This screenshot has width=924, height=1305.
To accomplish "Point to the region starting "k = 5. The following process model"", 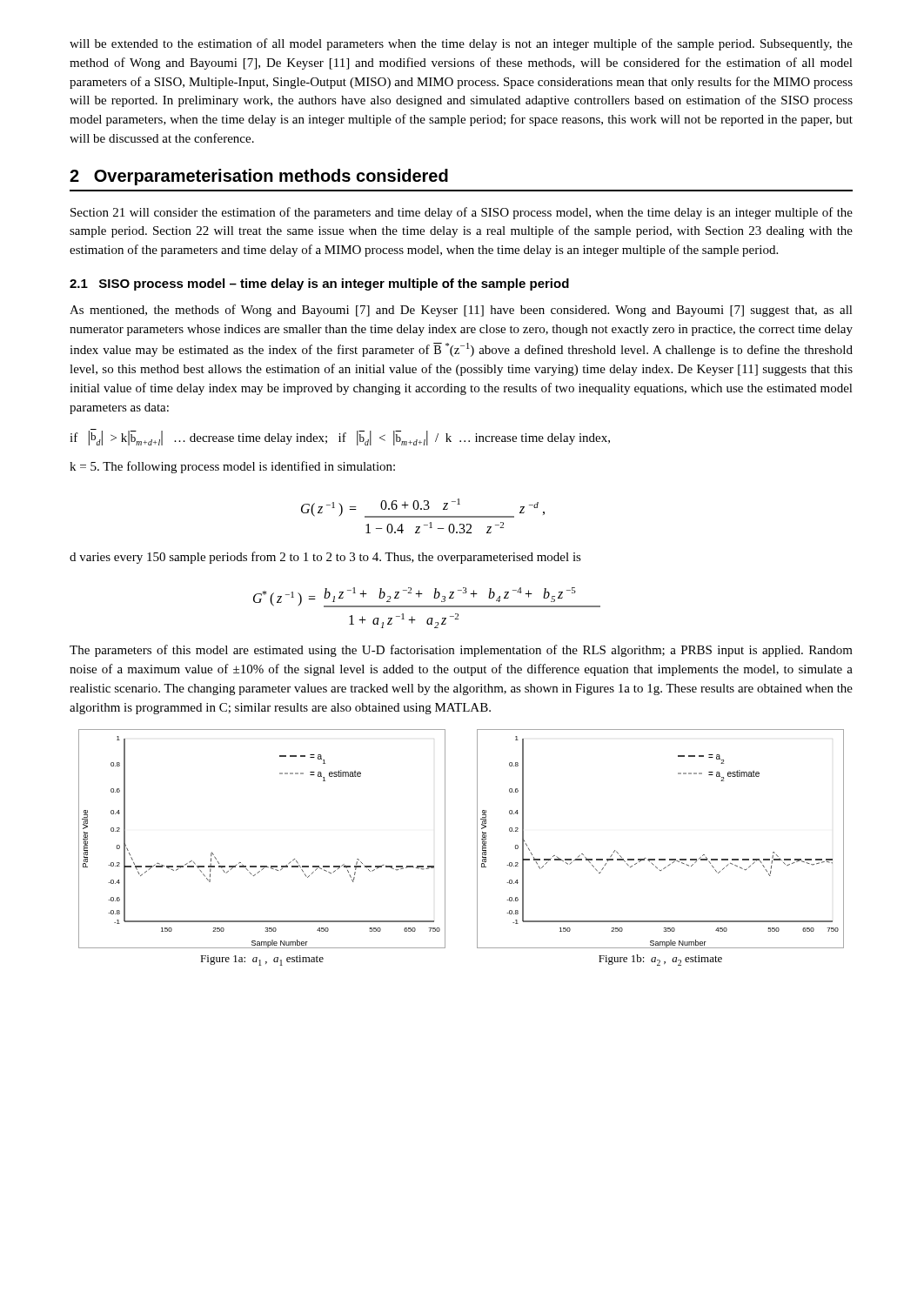I will point(232,467).
